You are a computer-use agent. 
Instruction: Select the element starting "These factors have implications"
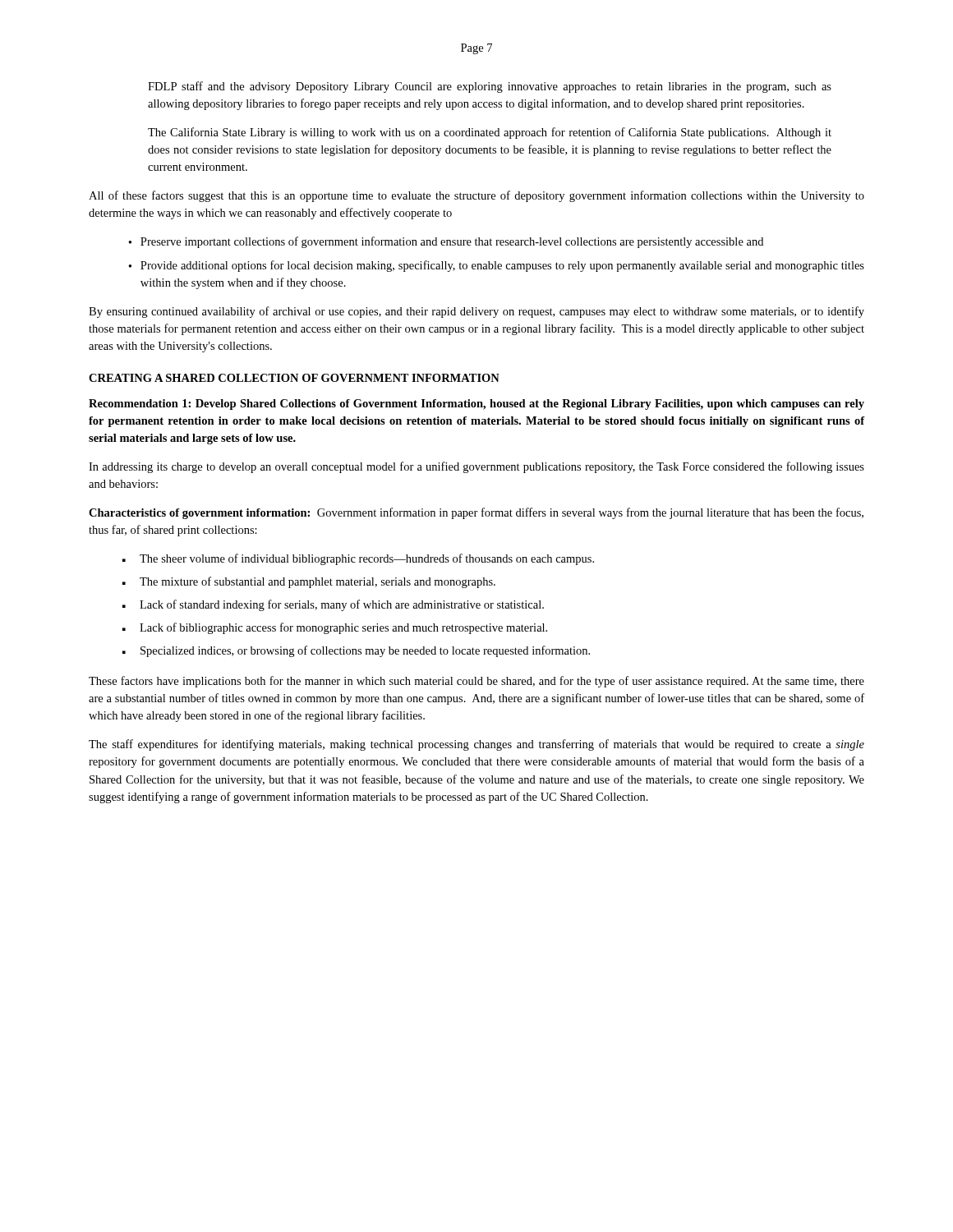click(x=476, y=698)
